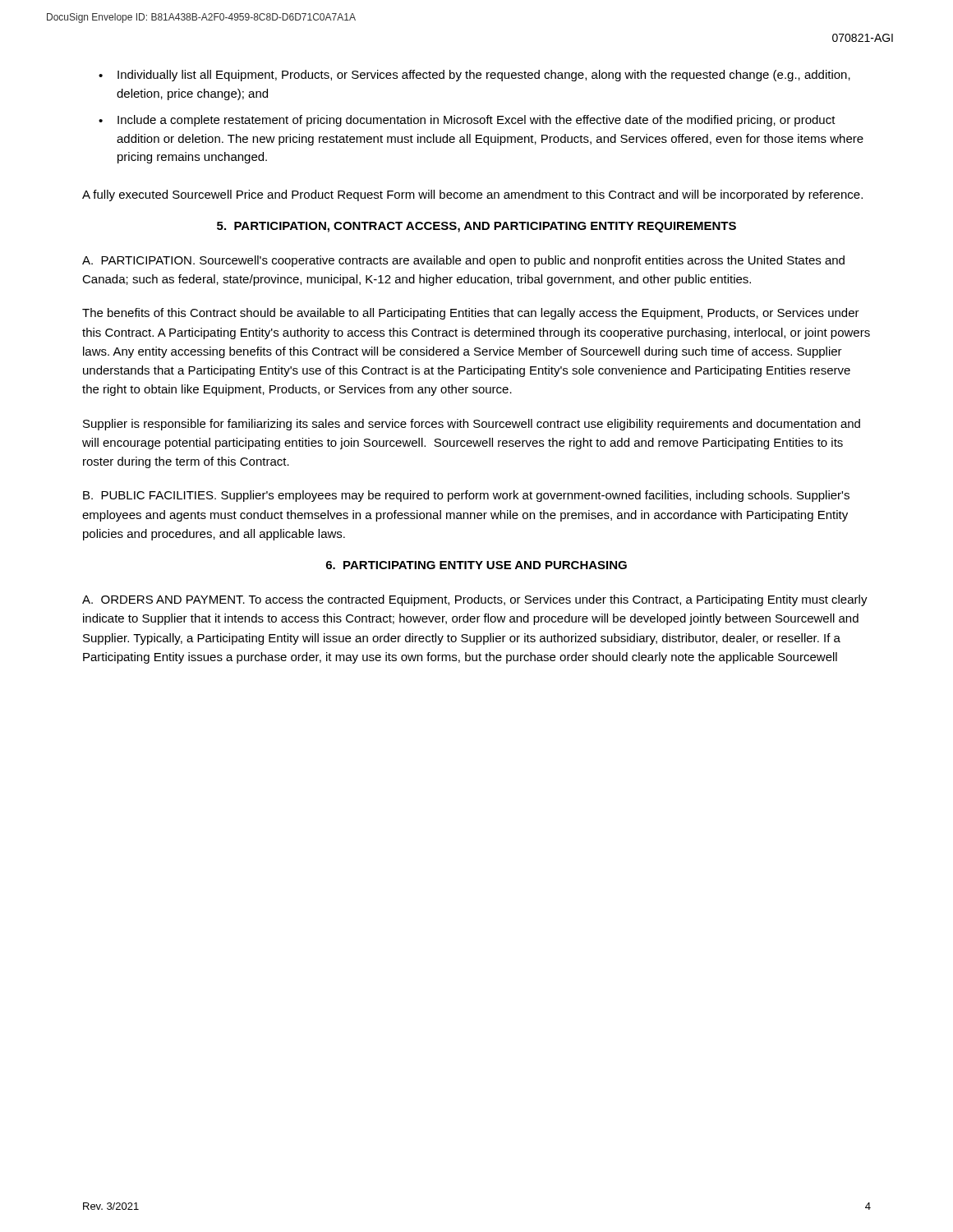The image size is (953, 1232).
Task: Where is the passage that starts "A. PARTICIPATION. Sourcewell's cooperative contracts are available and"?
Action: [464, 269]
